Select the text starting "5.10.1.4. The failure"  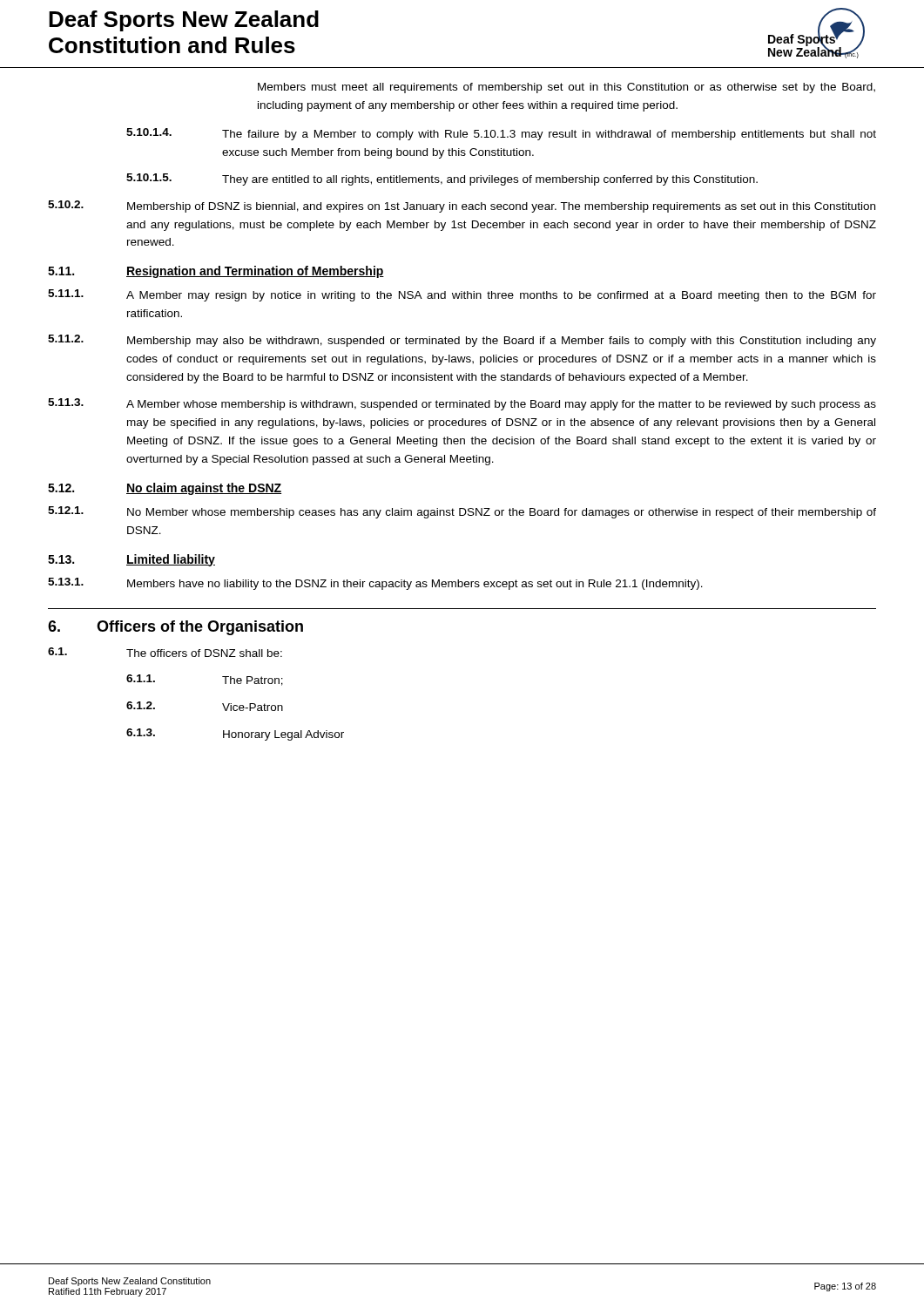click(x=501, y=144)
